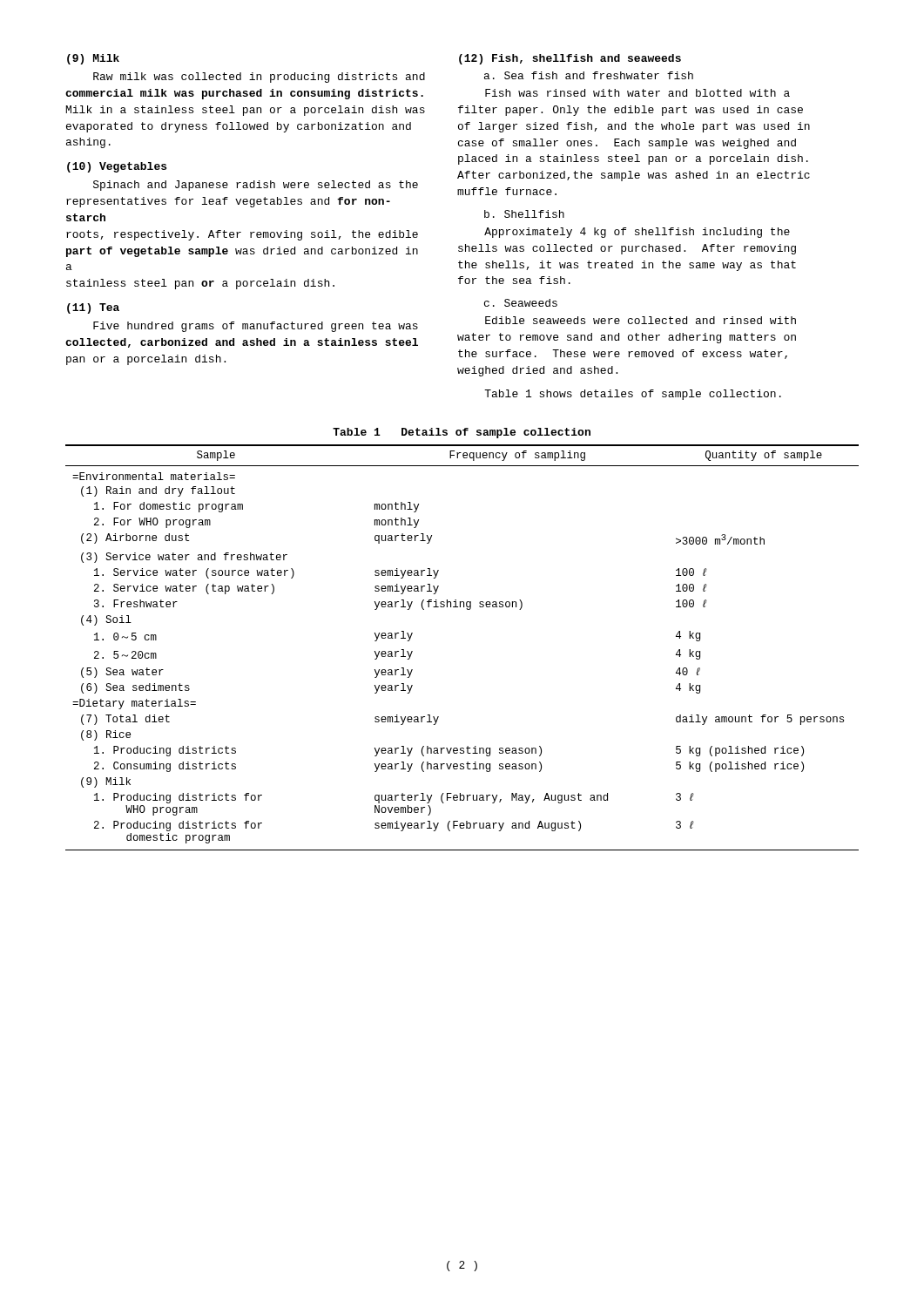Where is the passage that starts "Spinach and Japanese radish were selected"?
Screen dimensions: 1307x924
click(x=242, y=235)
